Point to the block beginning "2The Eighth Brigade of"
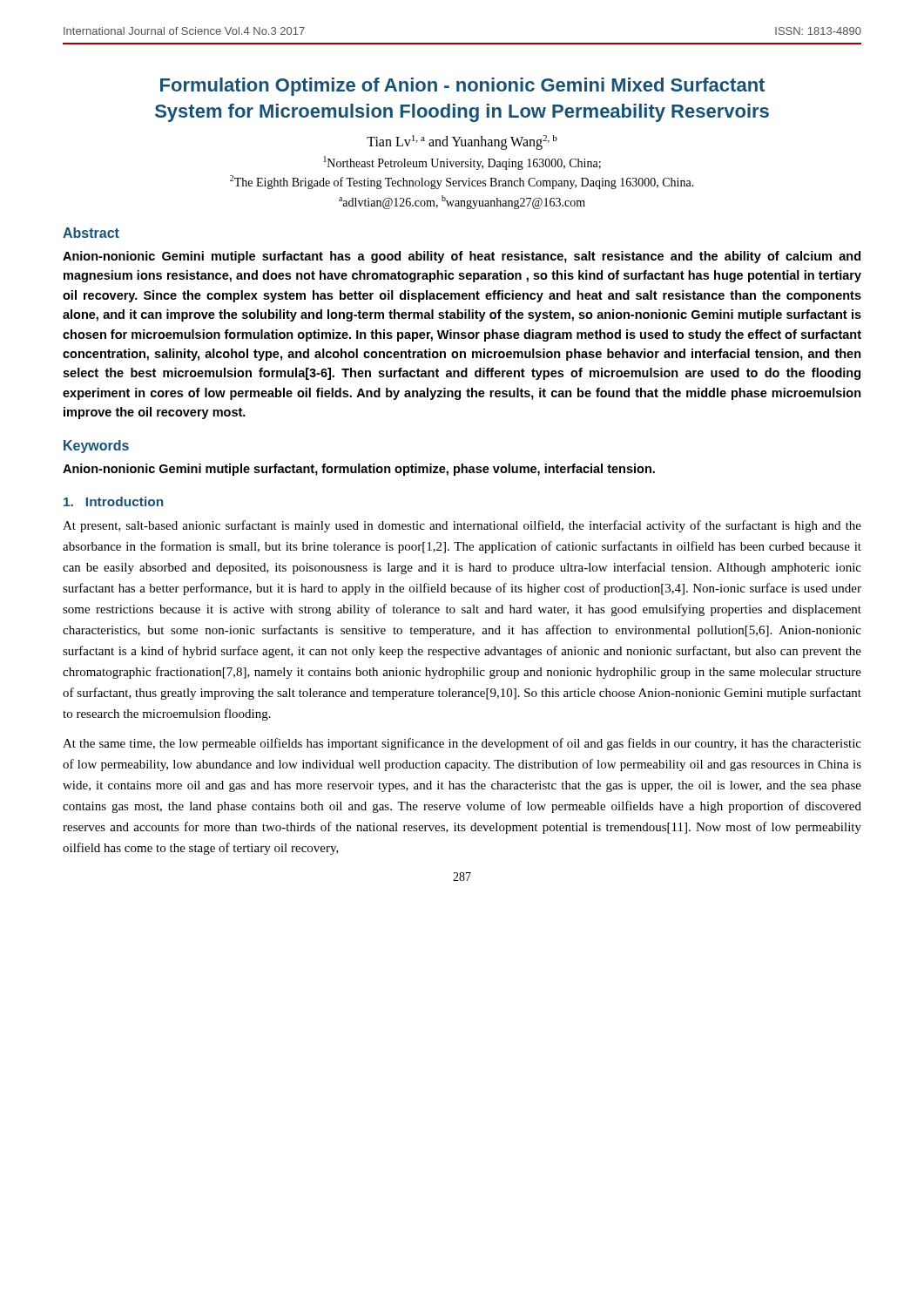The image size is (924, 1307). pyautogui.click(x=462, y=181)
